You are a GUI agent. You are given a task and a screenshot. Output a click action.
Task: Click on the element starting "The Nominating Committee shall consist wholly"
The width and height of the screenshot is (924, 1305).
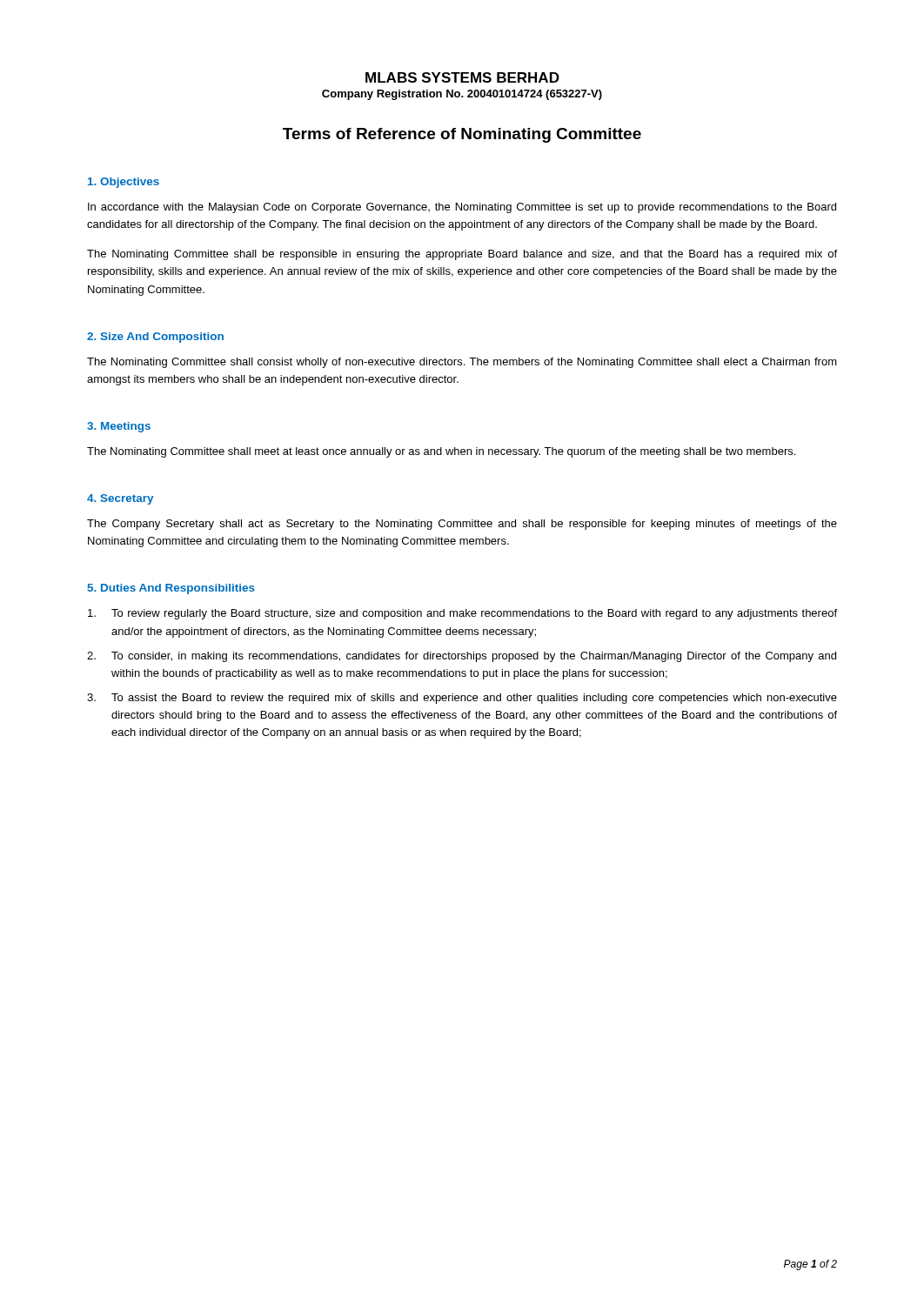pyautogui.click(x=462, y=370)
